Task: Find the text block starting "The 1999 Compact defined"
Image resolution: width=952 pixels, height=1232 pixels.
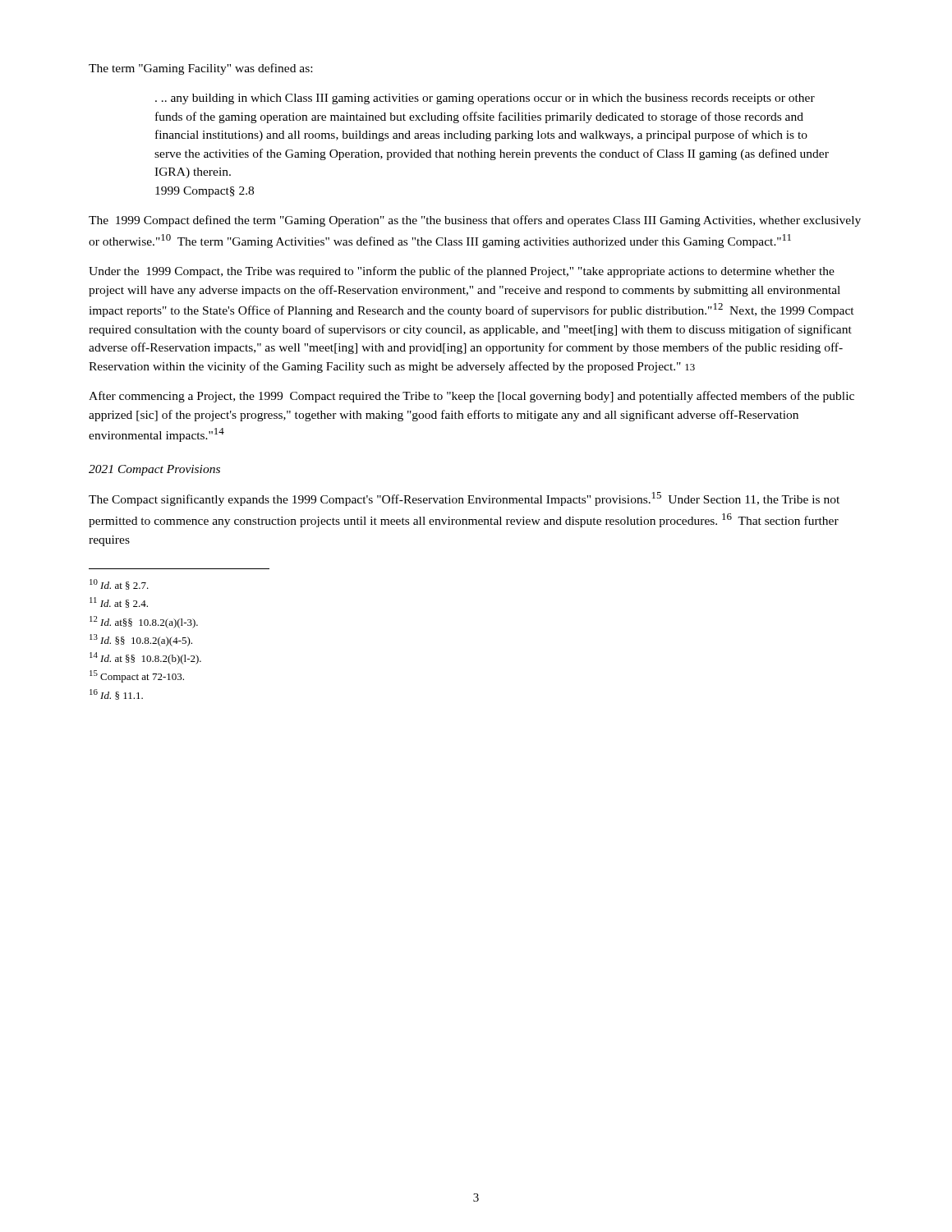Action: [475, 231]
